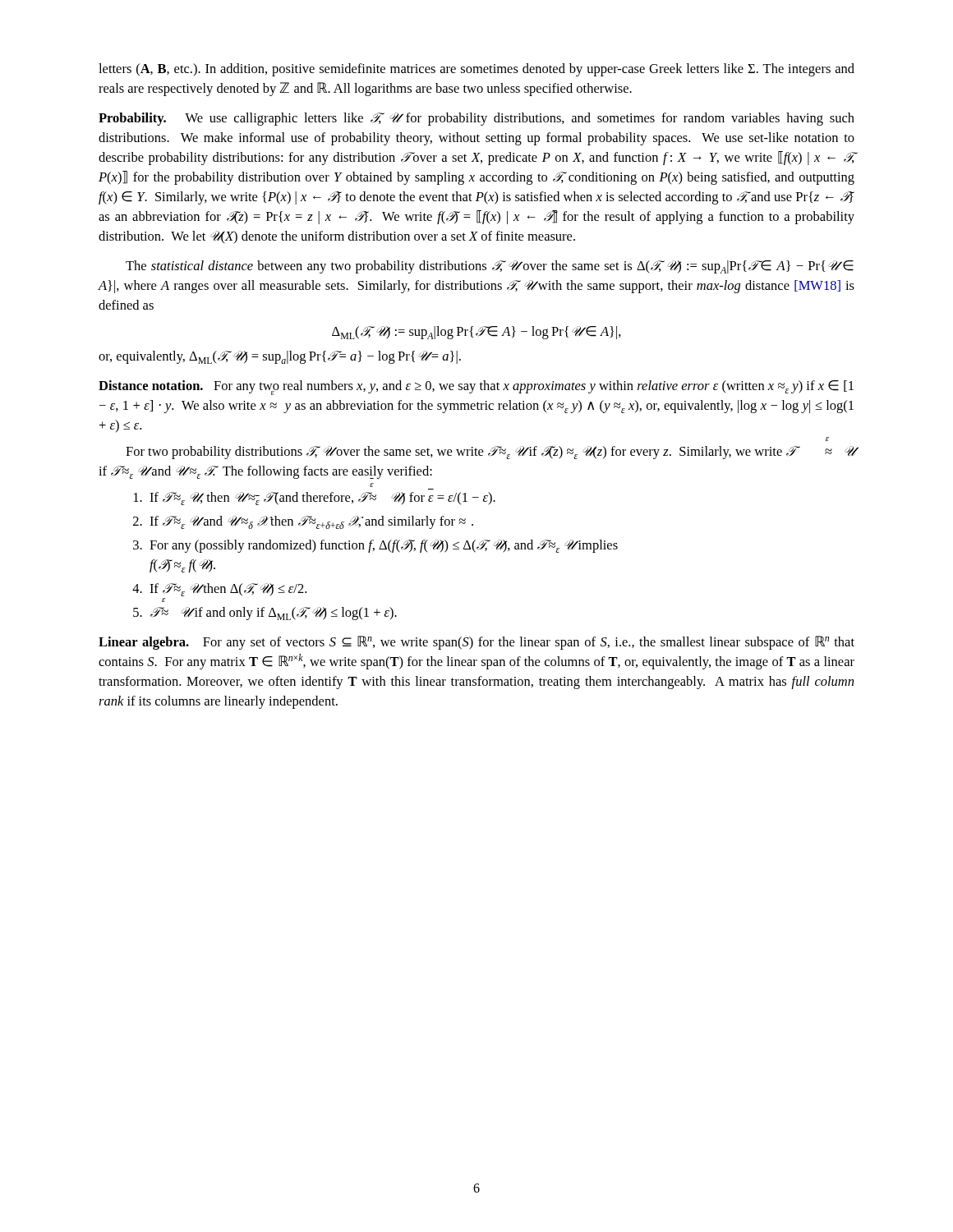Find the block starting "2. If 𝒯"
The image size is (953, 1232).
point(303,522)
